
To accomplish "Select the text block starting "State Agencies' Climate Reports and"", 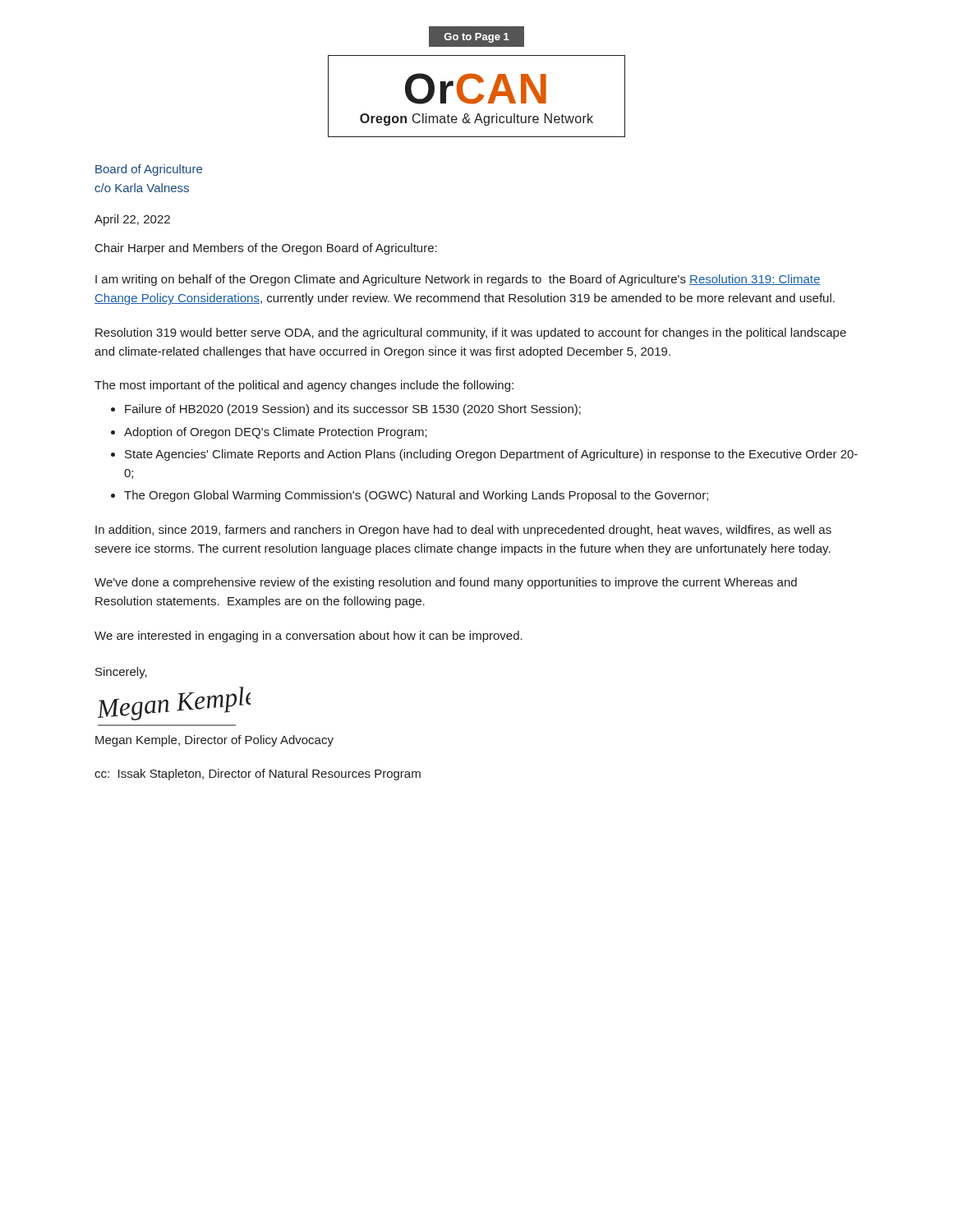I will [x=491, y=463].
